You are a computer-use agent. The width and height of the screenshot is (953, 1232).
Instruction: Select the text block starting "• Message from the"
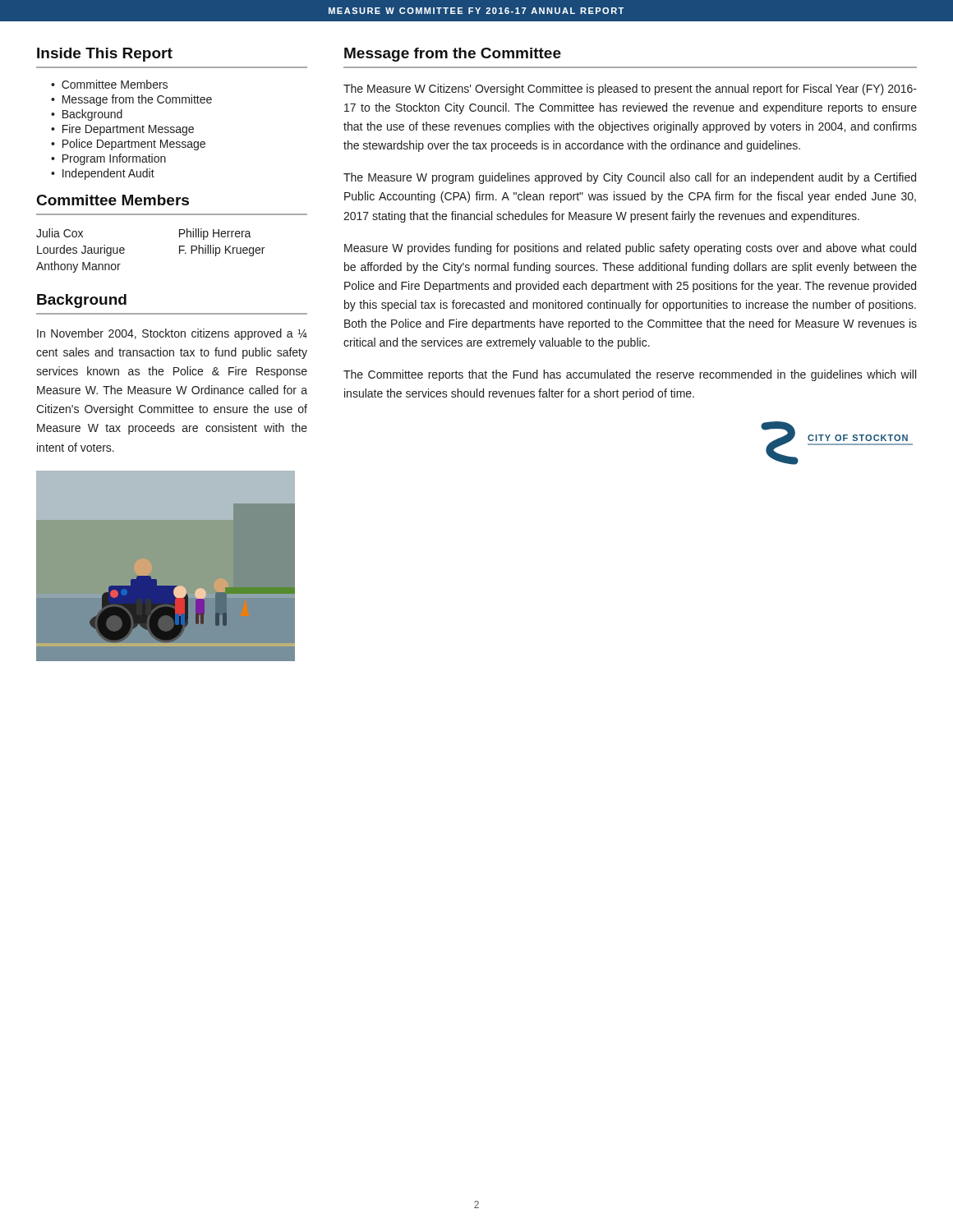[x=132, y=99]
